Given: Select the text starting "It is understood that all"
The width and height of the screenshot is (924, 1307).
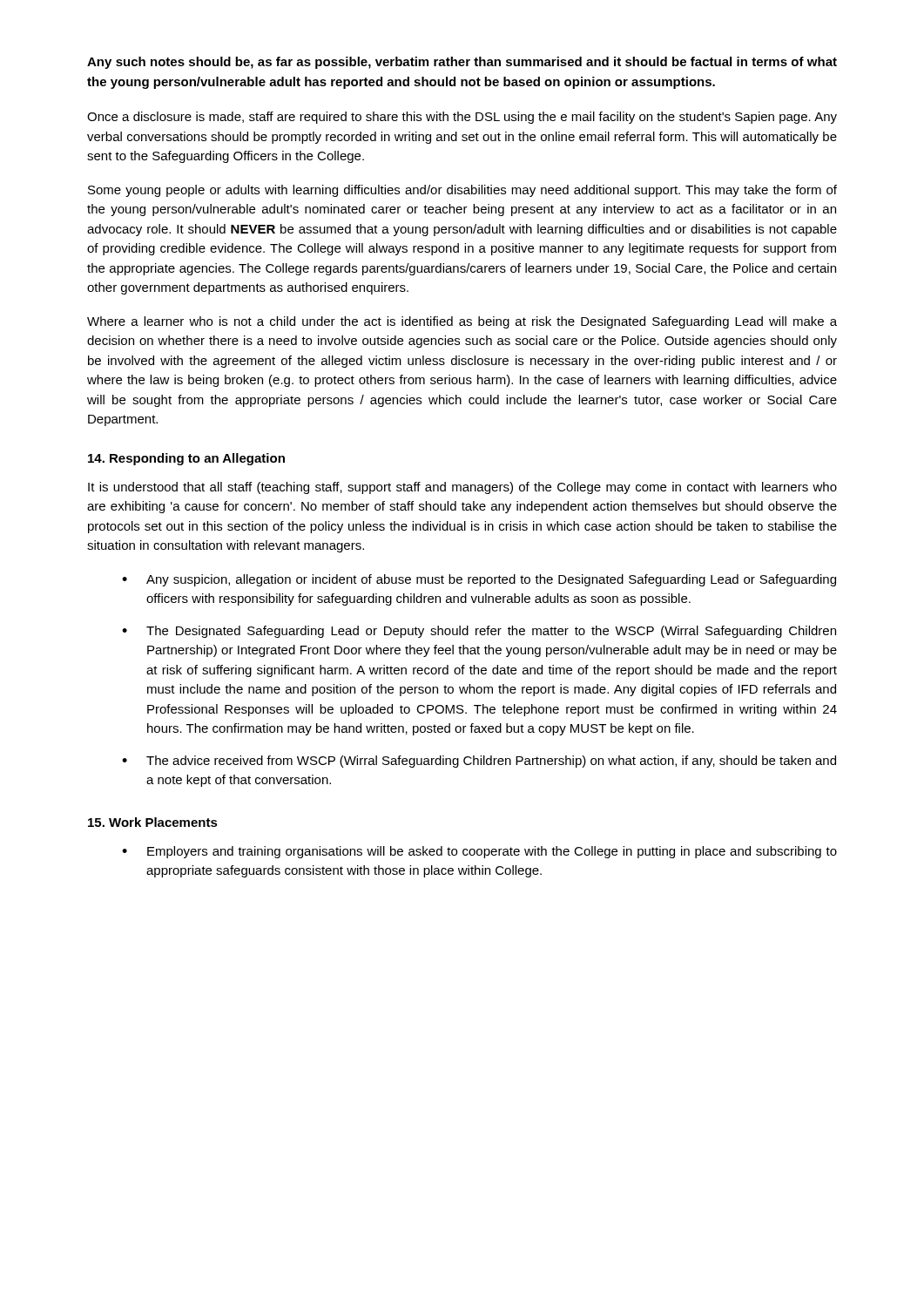Looking at the screenshot, I should pos(462,516).
